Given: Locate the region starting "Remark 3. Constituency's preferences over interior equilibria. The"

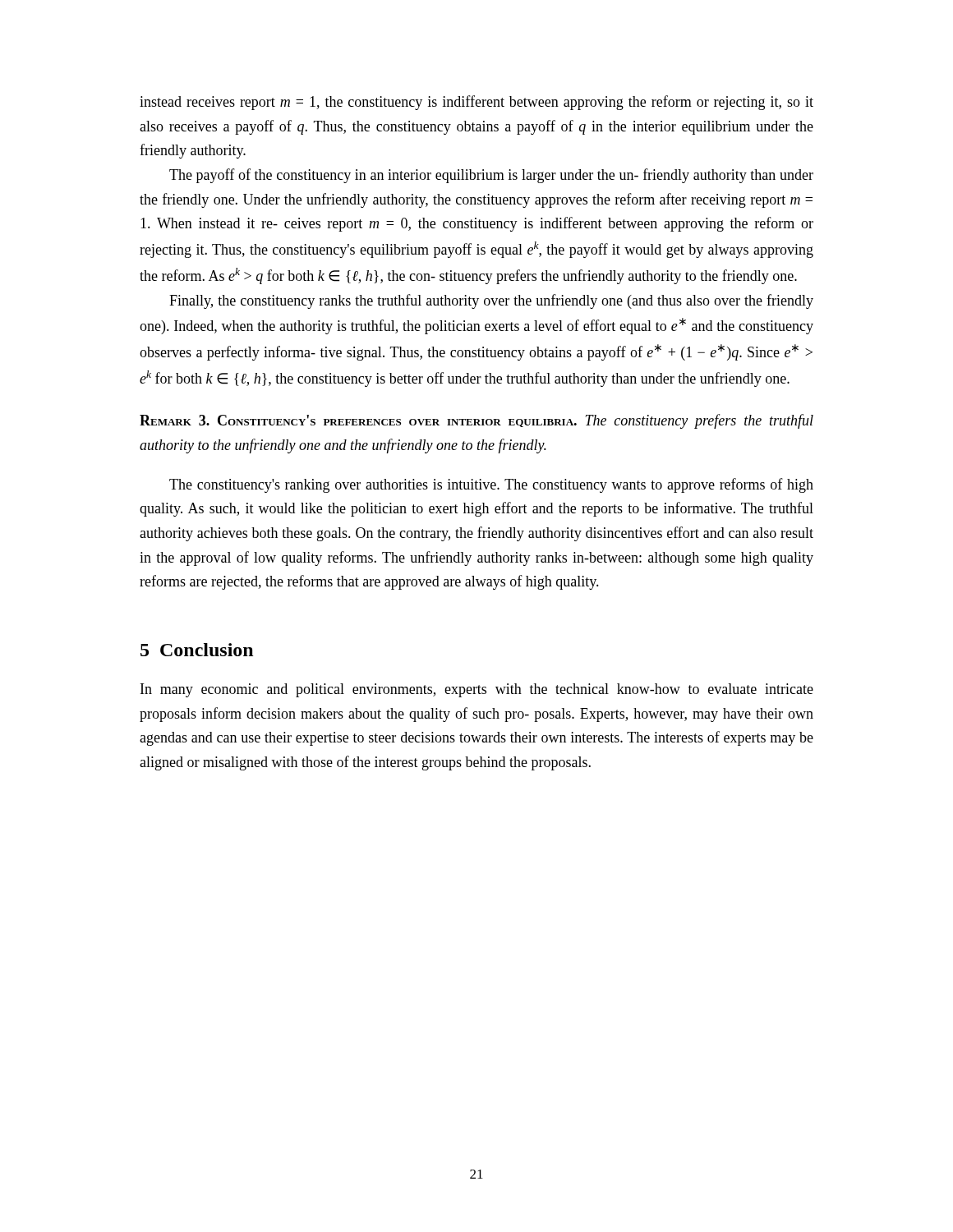Looking at the screenshot, I should (x=476, y=434).
